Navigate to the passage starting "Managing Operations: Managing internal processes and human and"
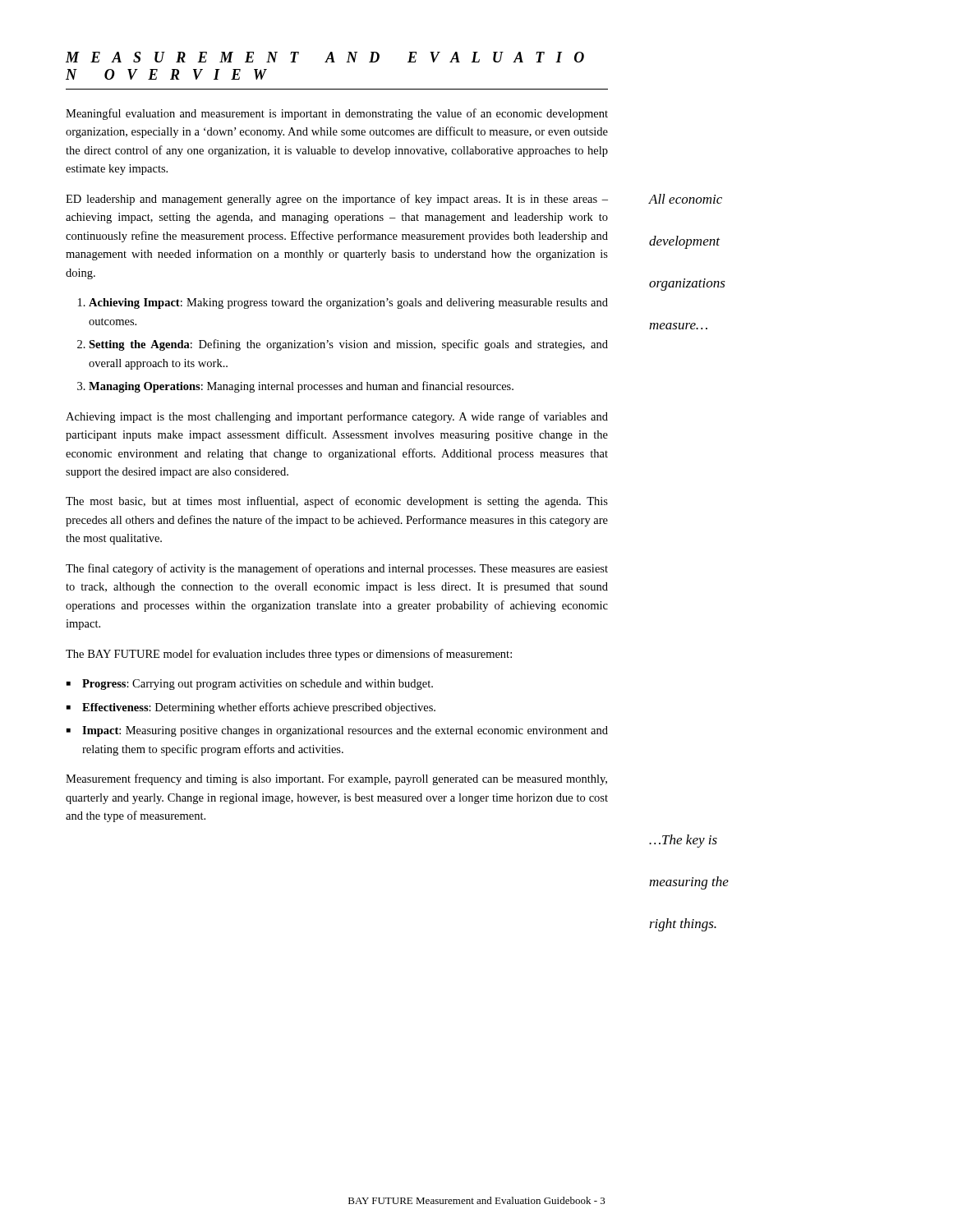Image resolution: width=953 pixels, height=1232 pixels. pos(301,386)
